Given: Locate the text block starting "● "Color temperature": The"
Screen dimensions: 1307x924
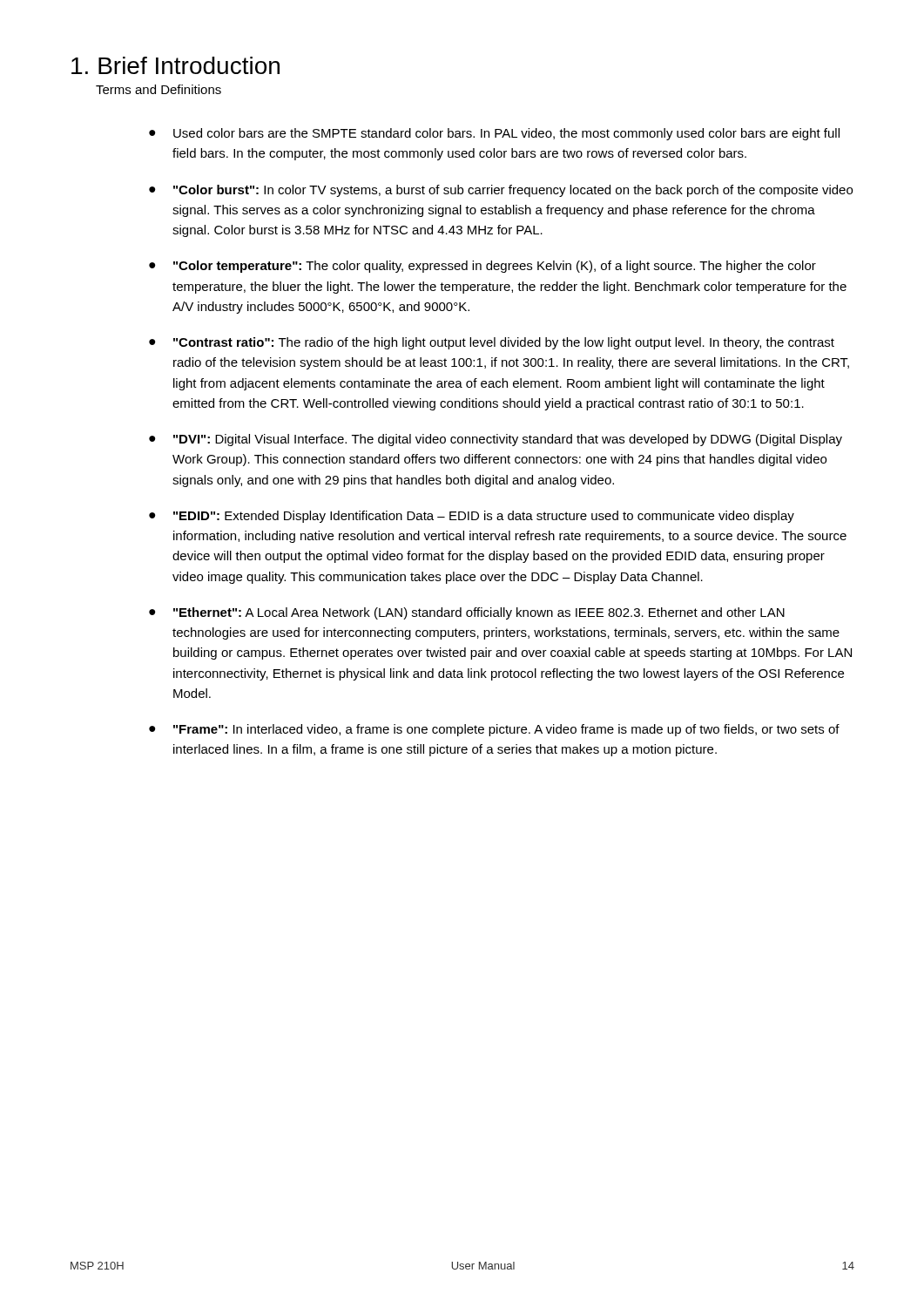Looking at the screenshot, I should click(x=501, y=286).
